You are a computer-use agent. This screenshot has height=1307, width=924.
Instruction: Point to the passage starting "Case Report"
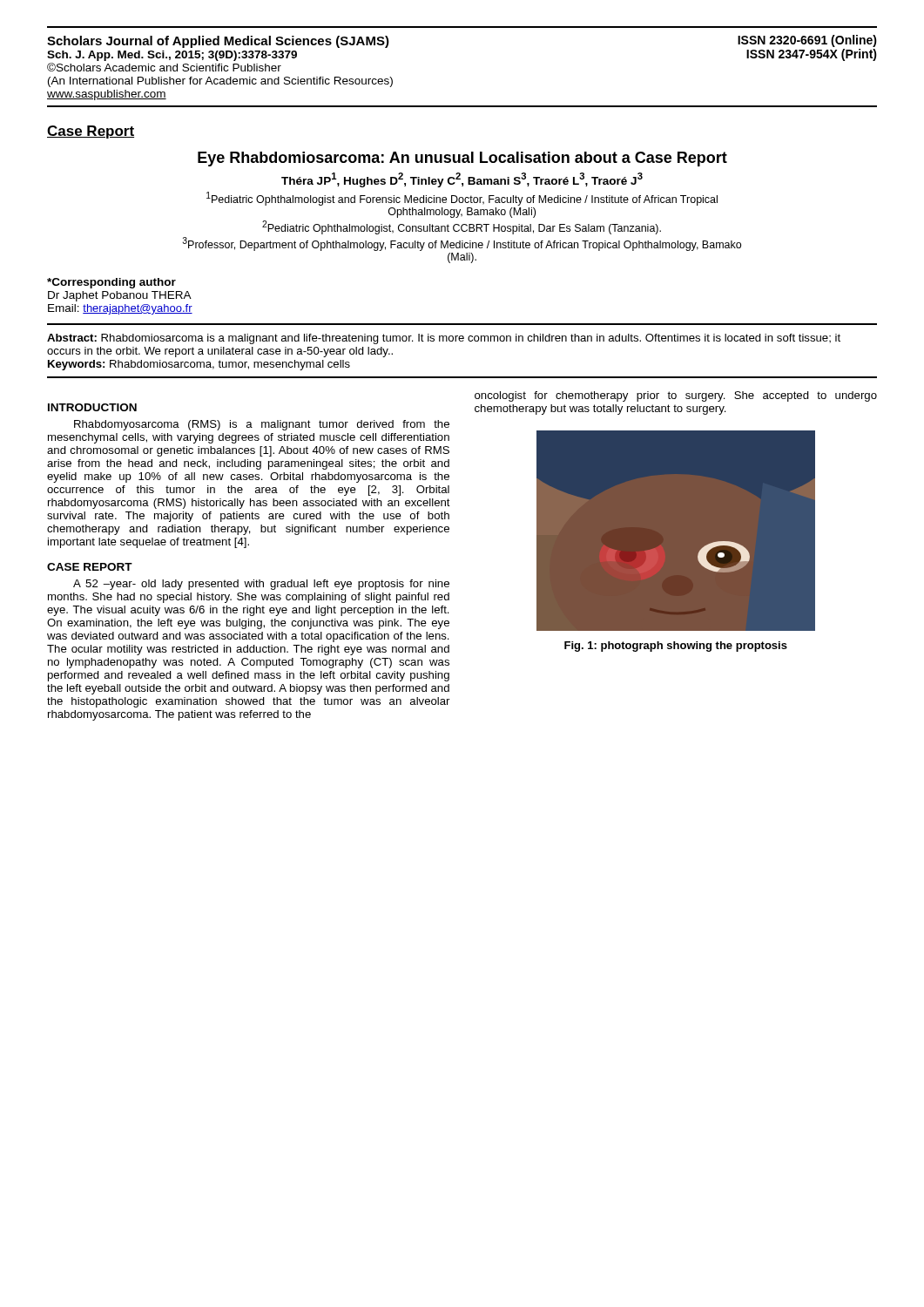coord(91,131)
